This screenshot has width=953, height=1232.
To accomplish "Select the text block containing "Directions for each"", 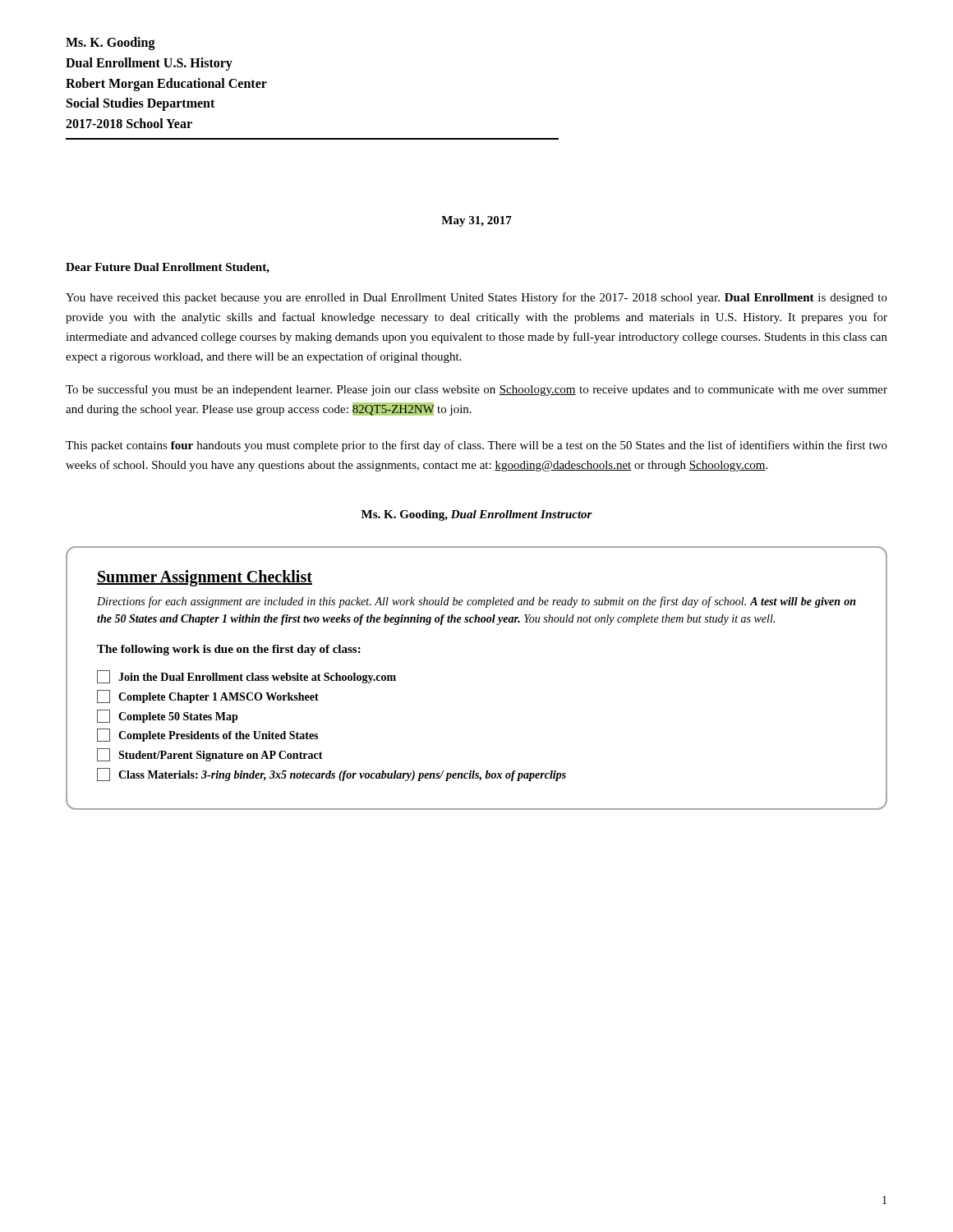I will coord(476,610).
